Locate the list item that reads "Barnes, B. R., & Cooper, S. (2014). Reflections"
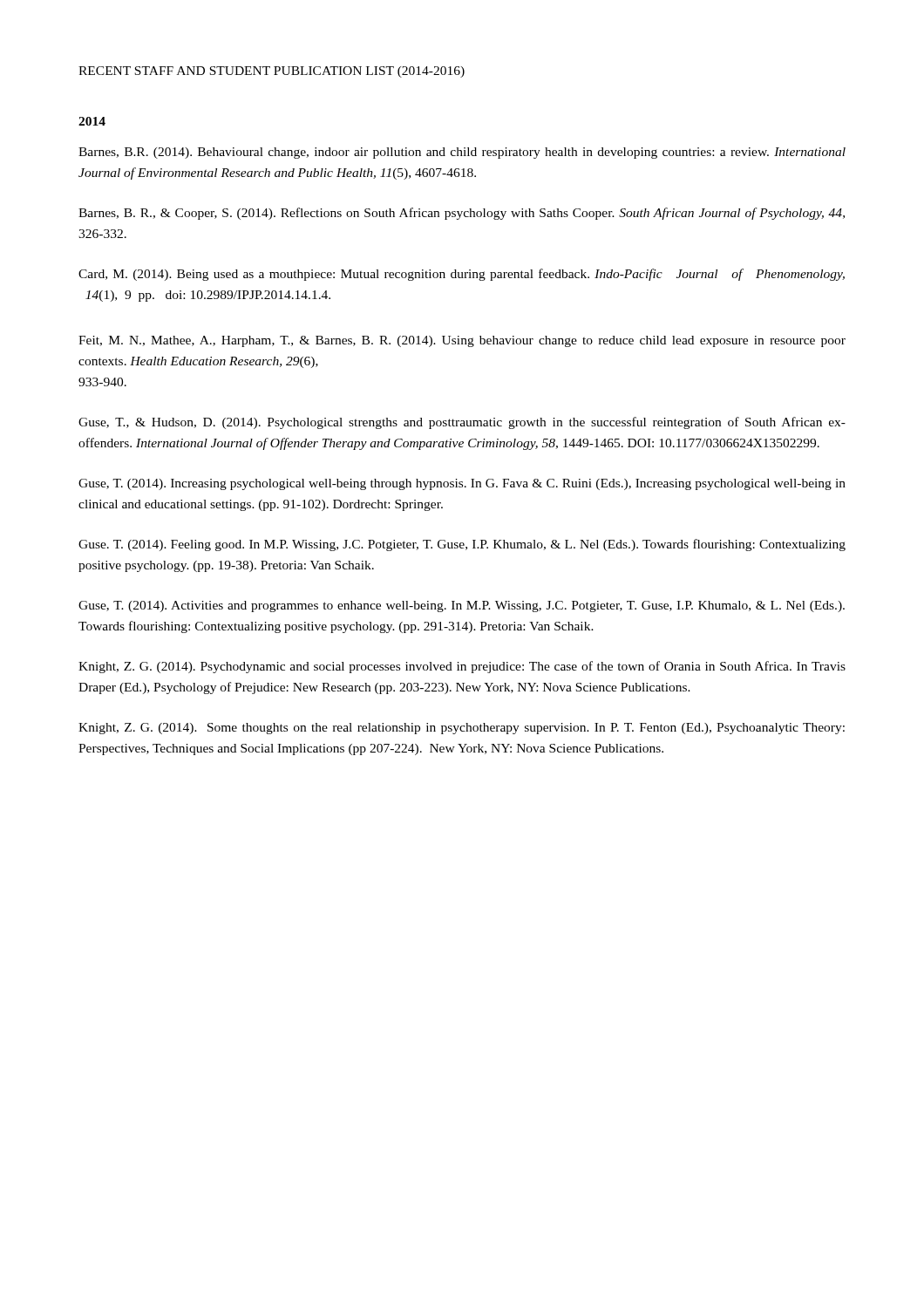Image resolution: width=924 pixels, height=1308 pixels. pos(462,223)
